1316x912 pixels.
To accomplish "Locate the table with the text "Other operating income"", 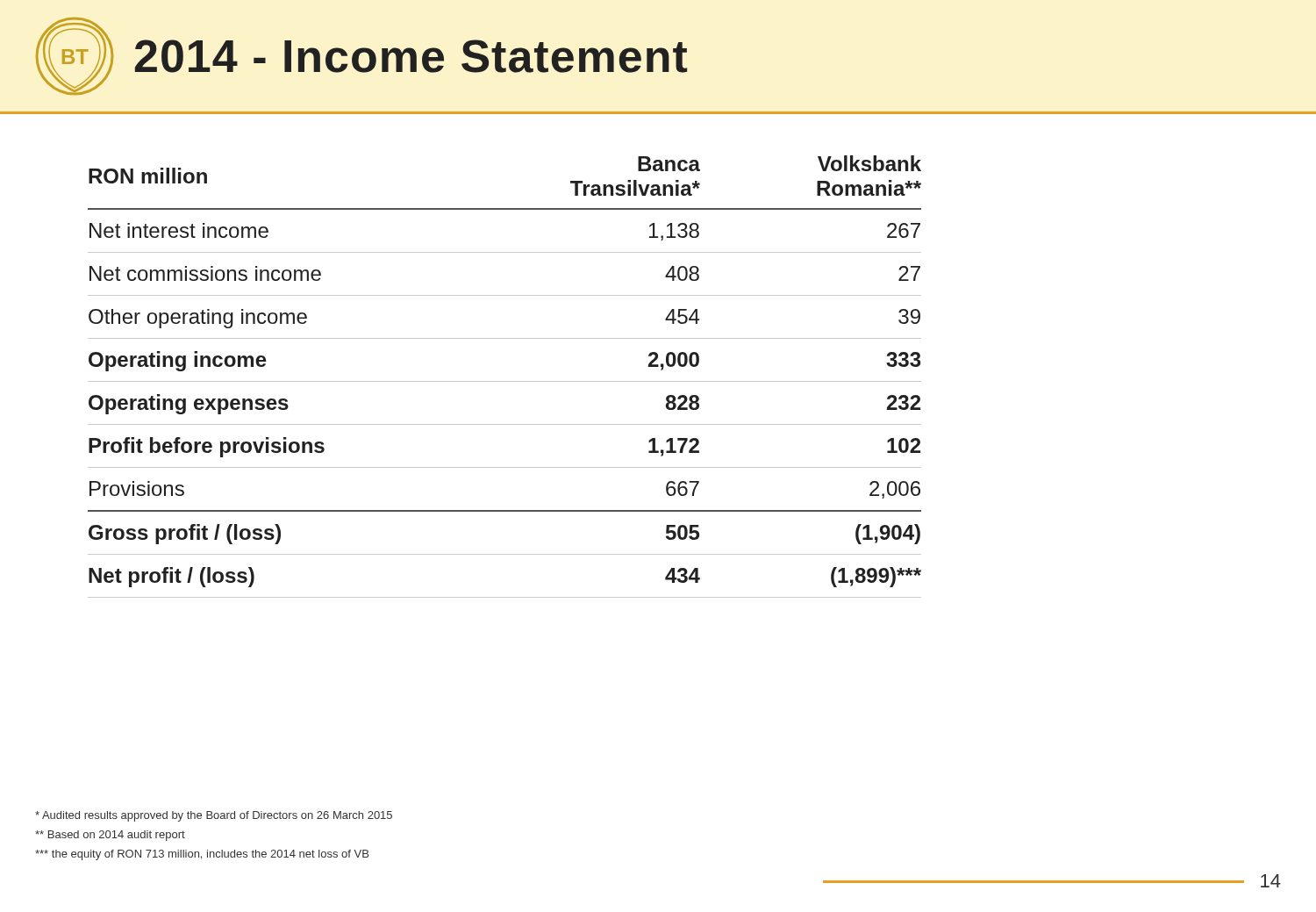I will [x=504, y=371].
